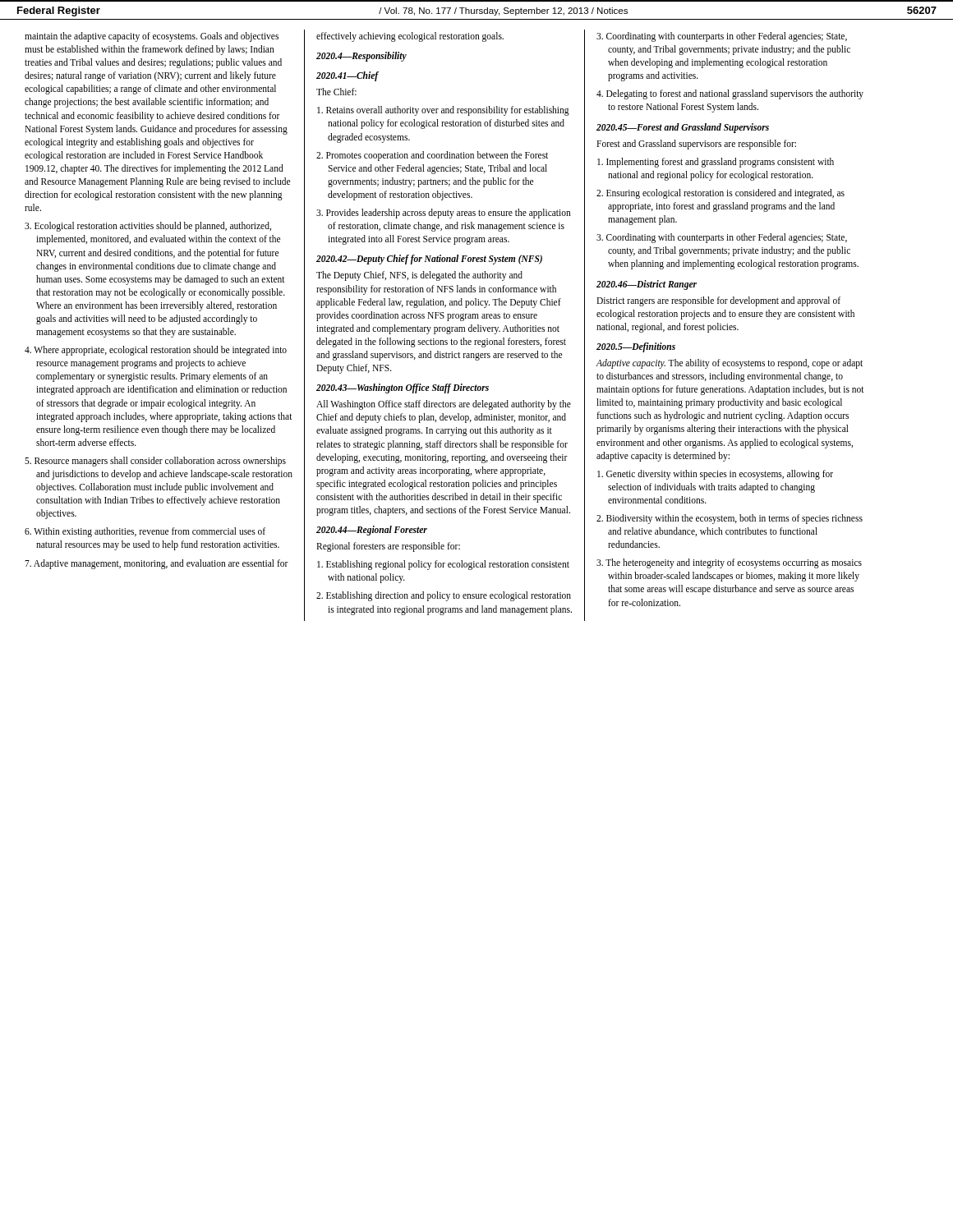
Task: Click on the text that reads "The Chief:"
Action: (x=336, y=92)
